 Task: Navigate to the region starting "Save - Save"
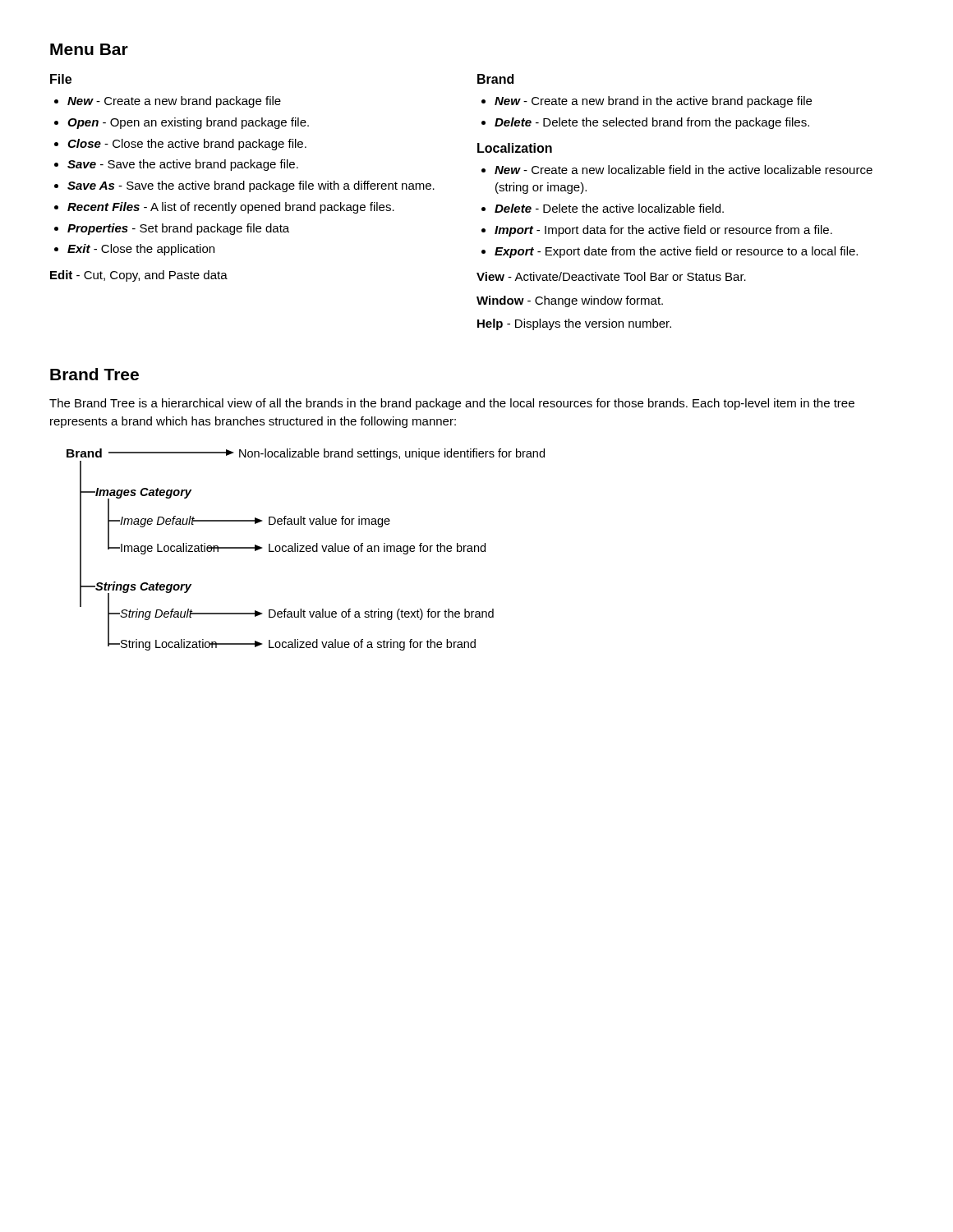click(183, 164)
